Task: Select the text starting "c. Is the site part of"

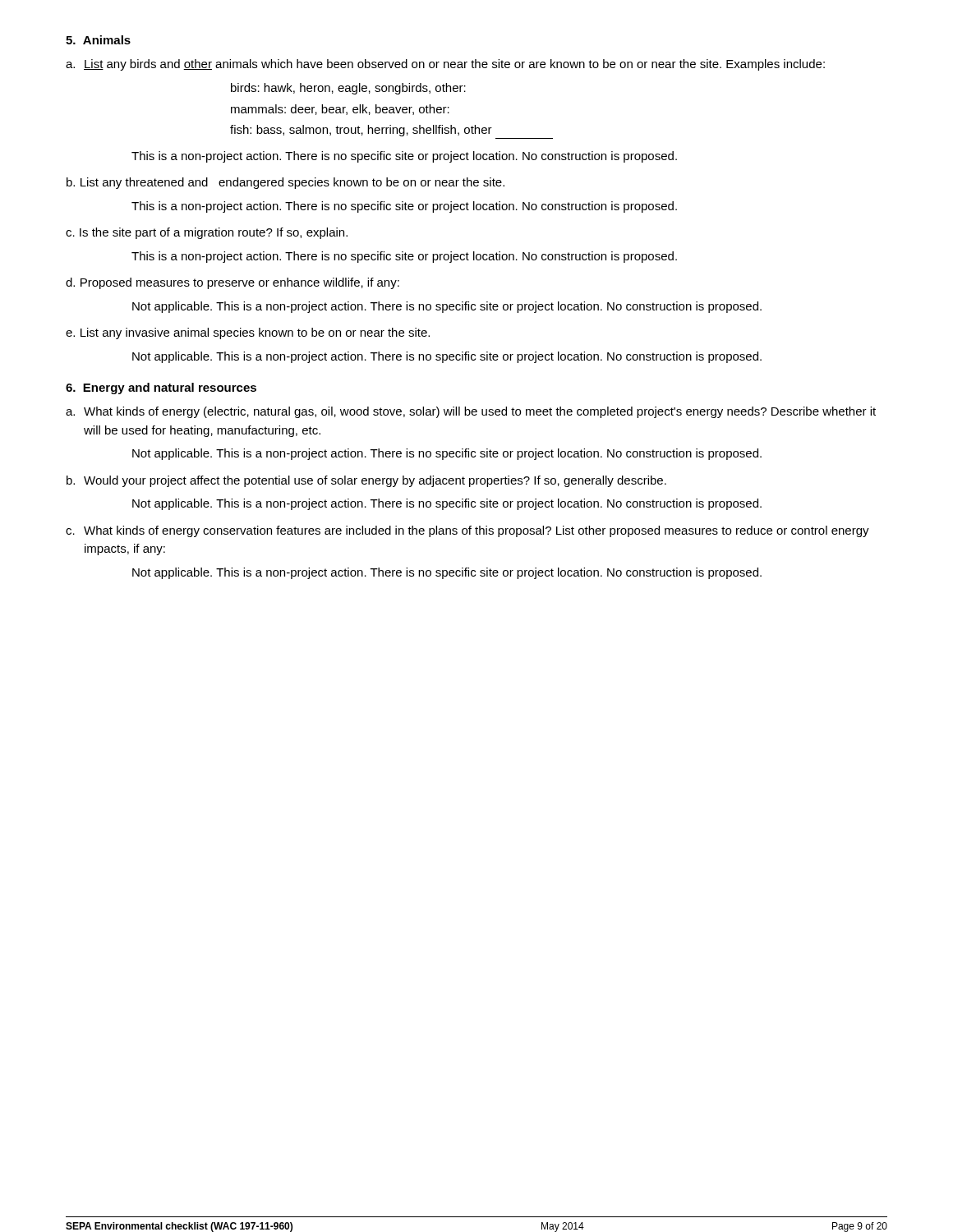Action: pos(207,232)
